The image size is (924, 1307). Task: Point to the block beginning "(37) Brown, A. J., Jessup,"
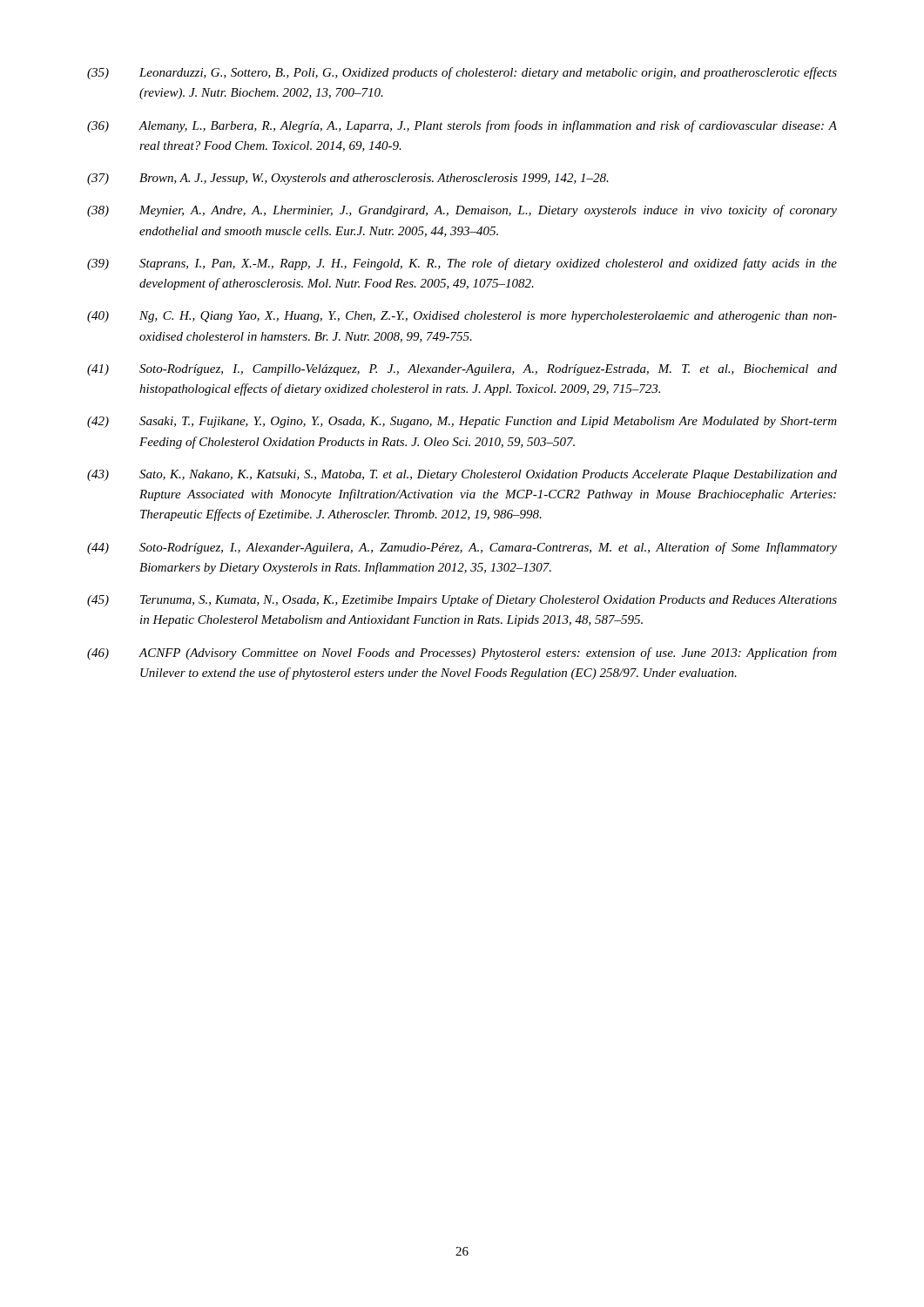[x=348, y=178]
